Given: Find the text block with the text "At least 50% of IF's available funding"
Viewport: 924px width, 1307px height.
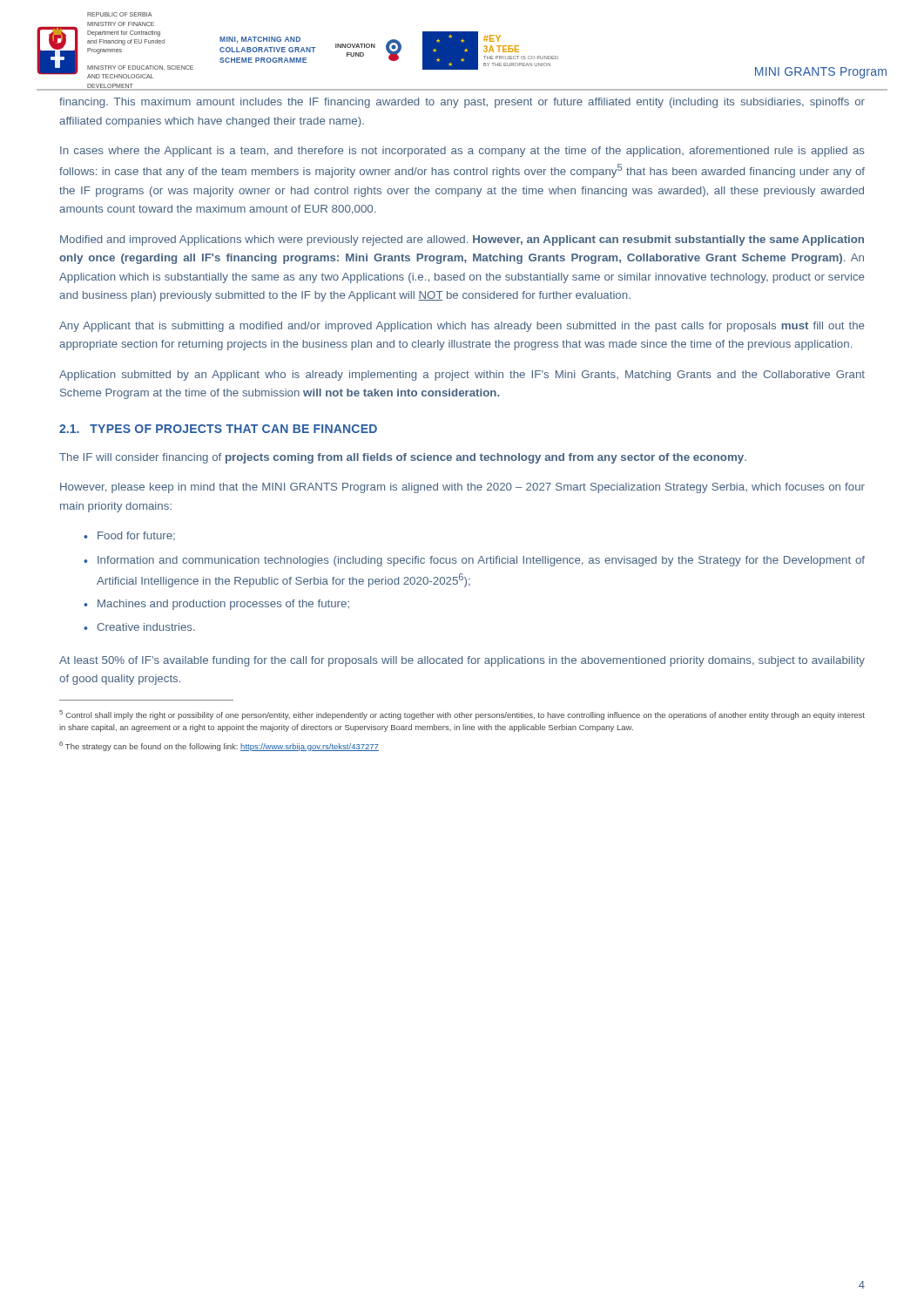Looking at the screenshot, I should coord(462,669).
